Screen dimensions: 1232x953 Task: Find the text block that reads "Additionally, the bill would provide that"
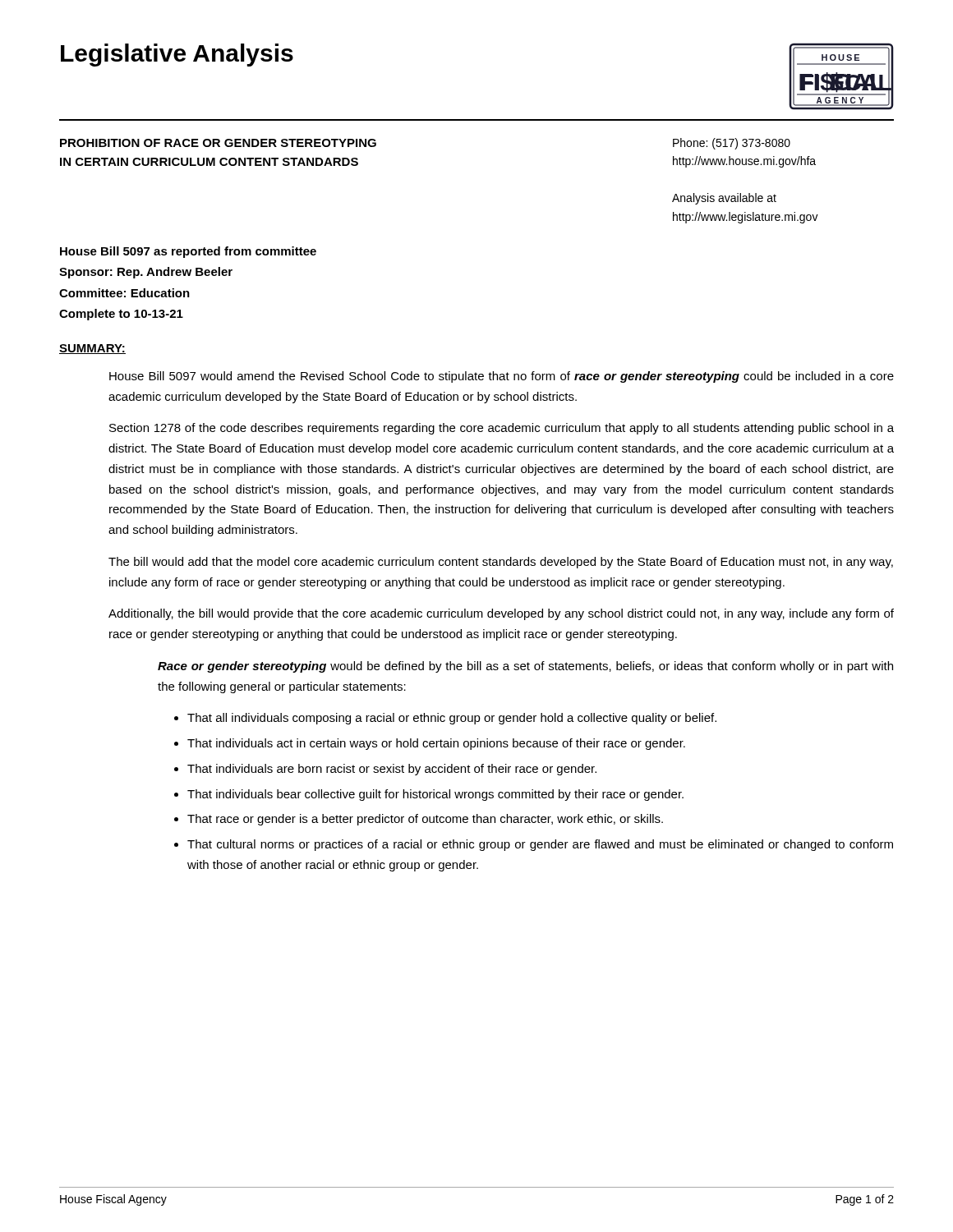tap(501, 624)
